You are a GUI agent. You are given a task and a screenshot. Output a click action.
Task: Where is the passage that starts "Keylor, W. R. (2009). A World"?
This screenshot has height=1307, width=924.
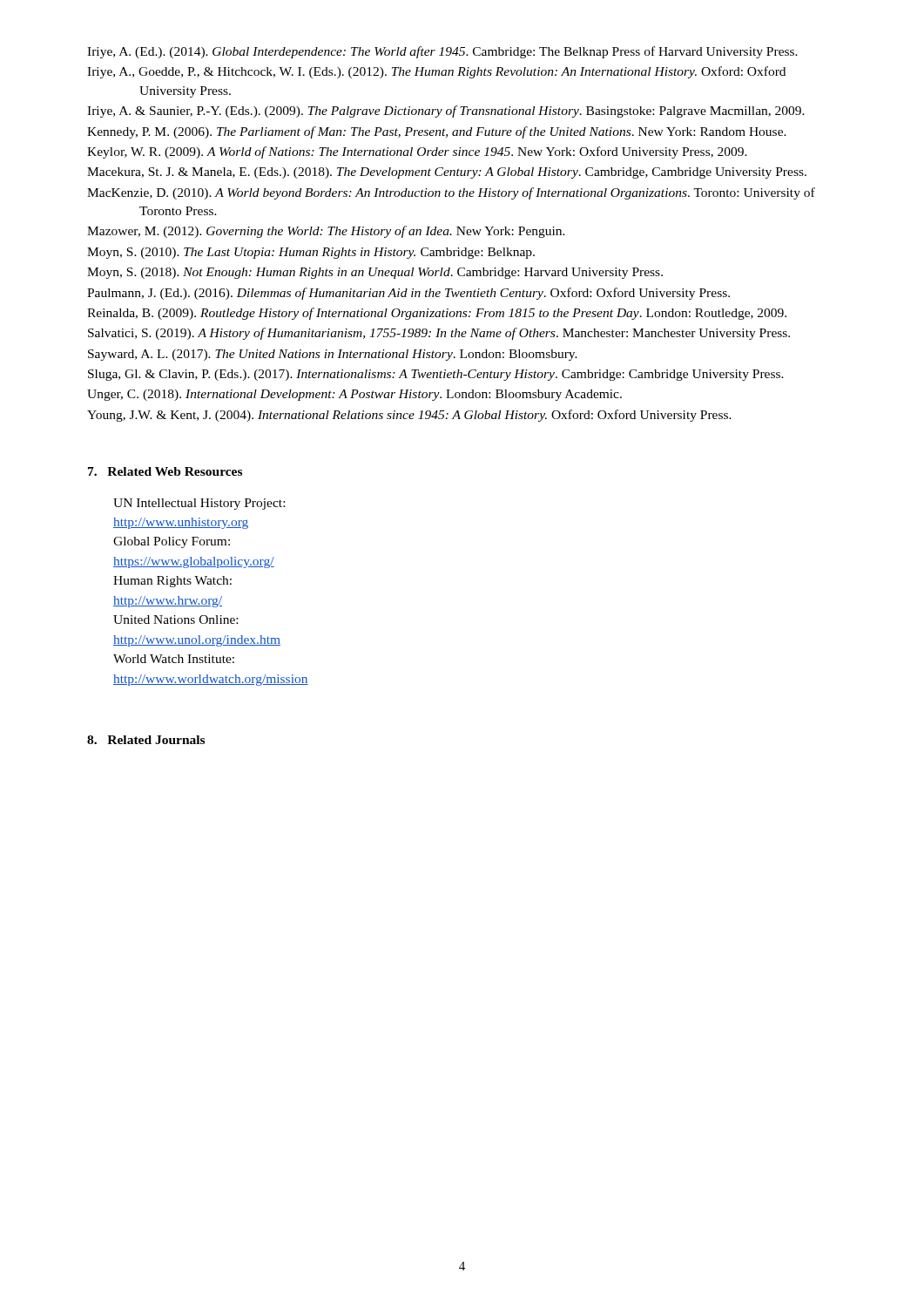tap(417, 151)
